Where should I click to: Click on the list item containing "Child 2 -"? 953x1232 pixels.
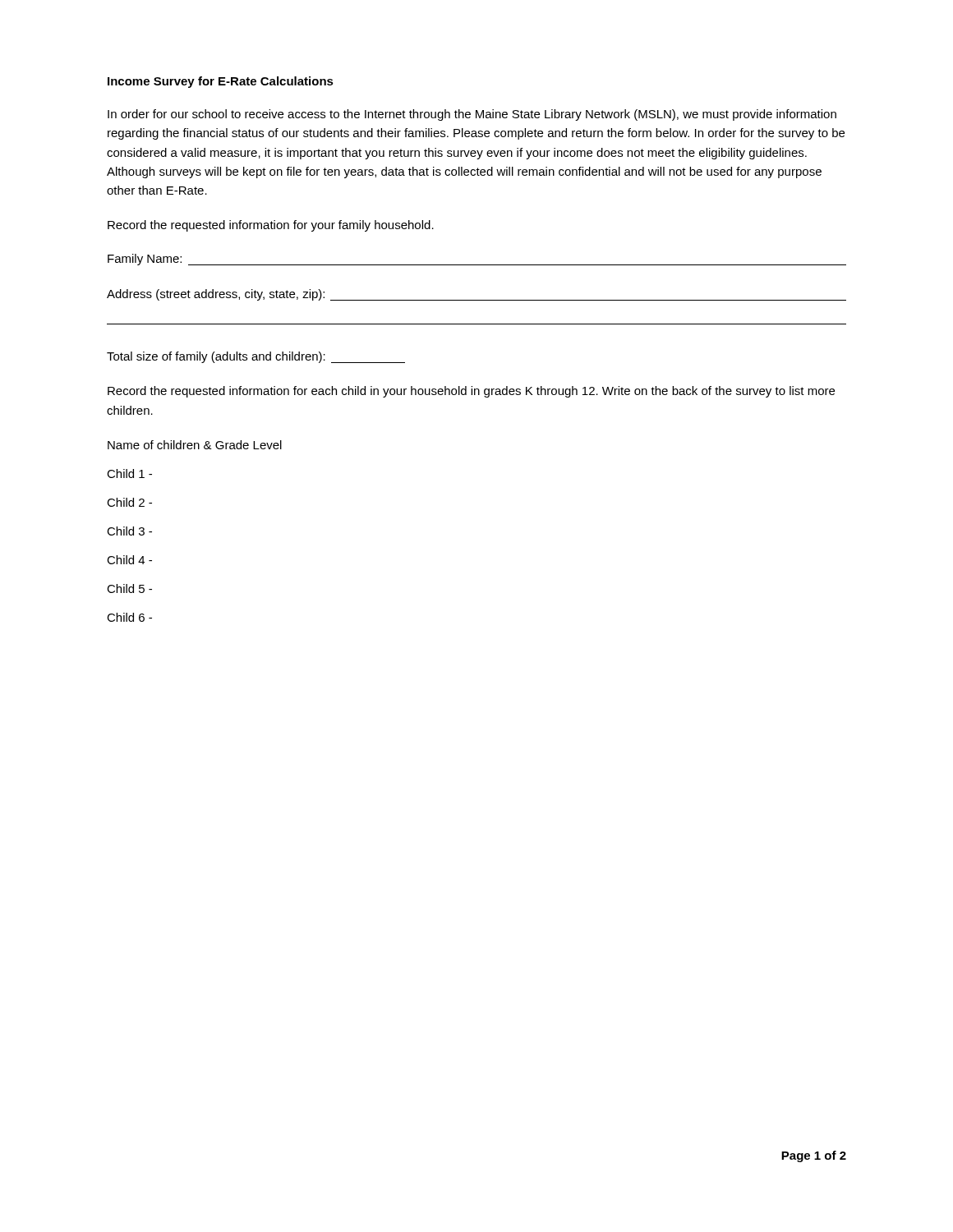pos(130,502)
